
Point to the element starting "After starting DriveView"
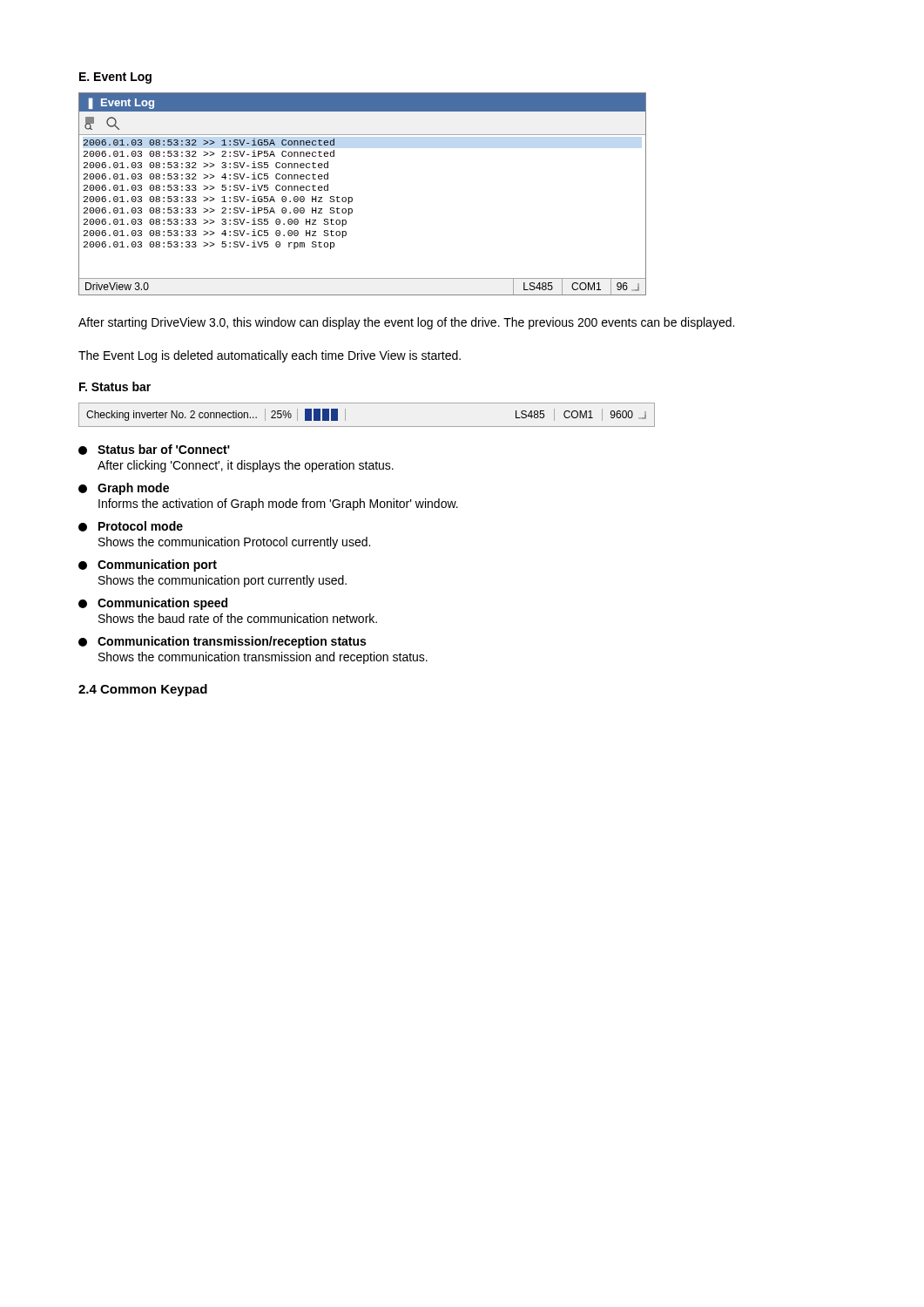(407, 322)
